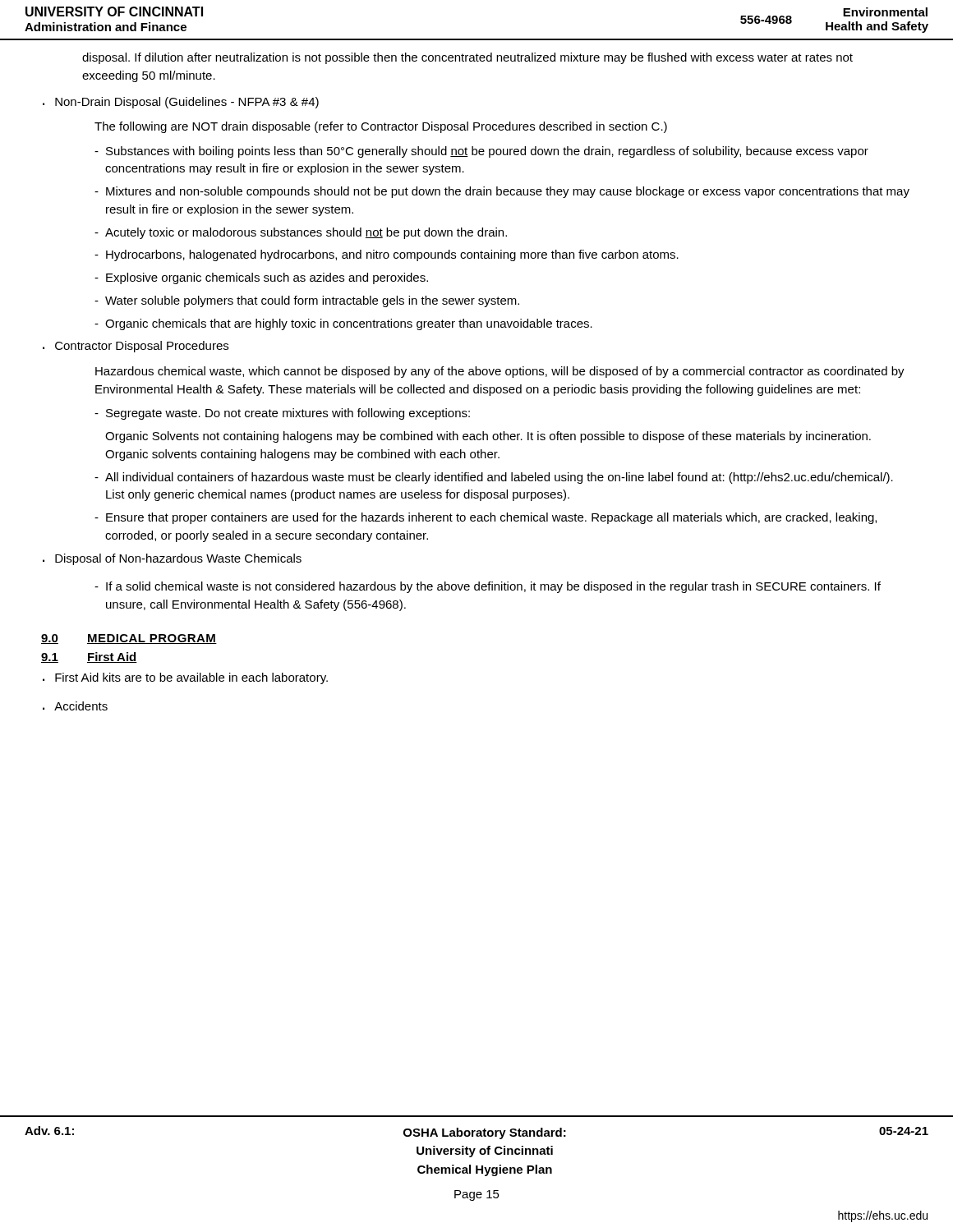Select the list item containing "· Disposal of Non-hazardous"
The width and height of the screenshot is (953, 1232).
click(172, 559)
